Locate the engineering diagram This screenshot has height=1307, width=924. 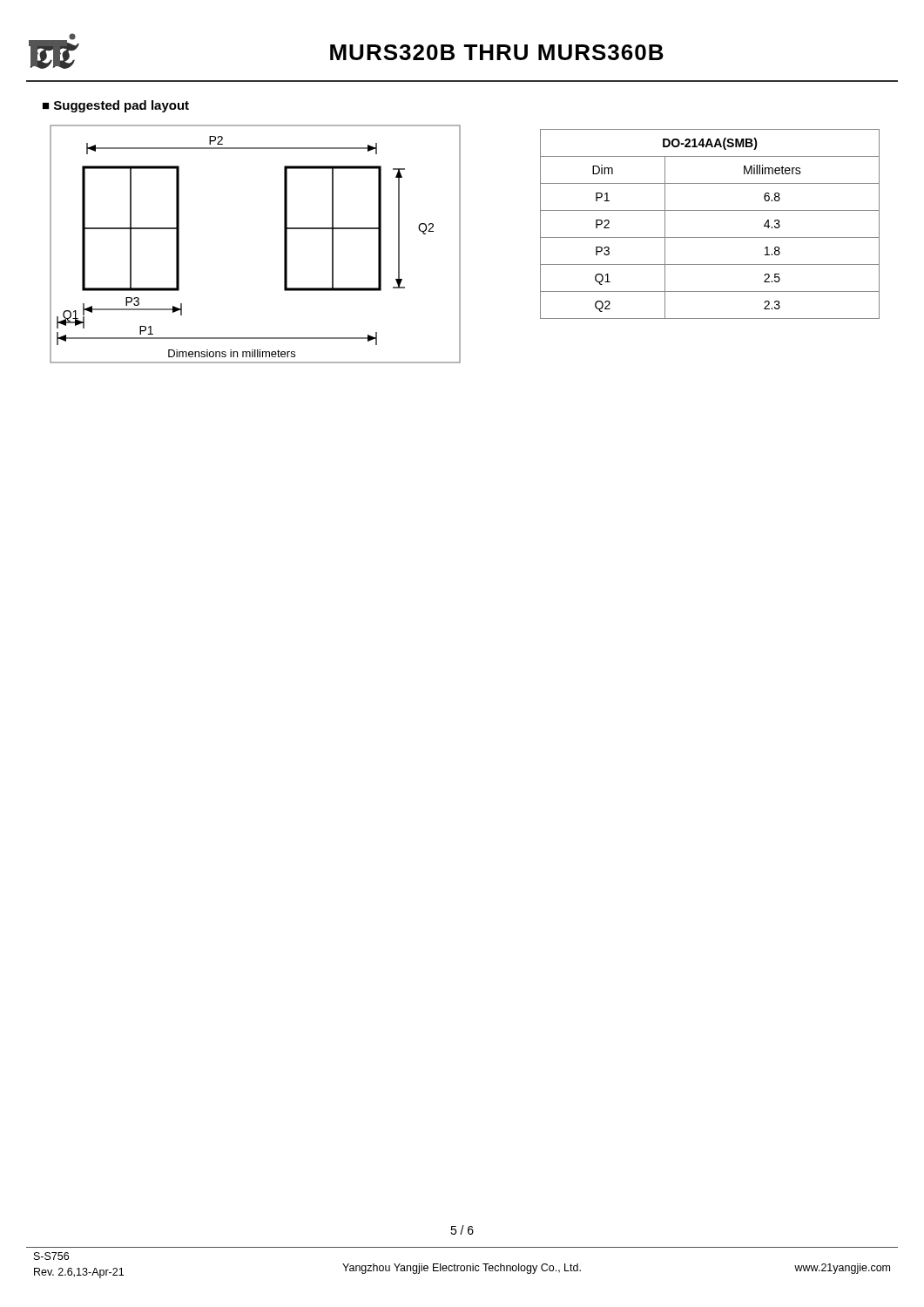pyautogui.click(x=260, y=248)
